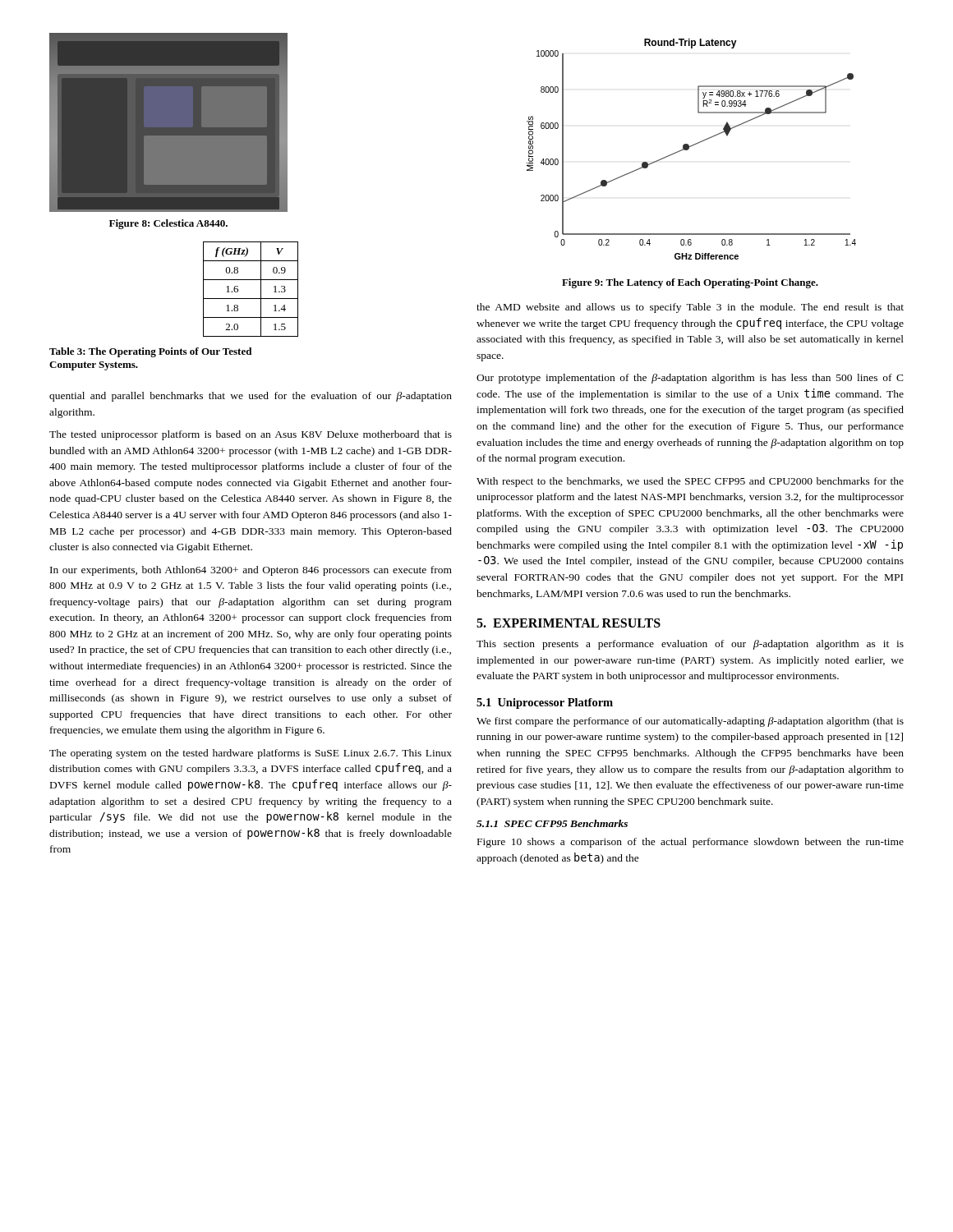This screenshot has width=953, height=1232.
Task: Point to the passage starting "The tested uniprocessor platform is based on"
Action: pos(251,490)
